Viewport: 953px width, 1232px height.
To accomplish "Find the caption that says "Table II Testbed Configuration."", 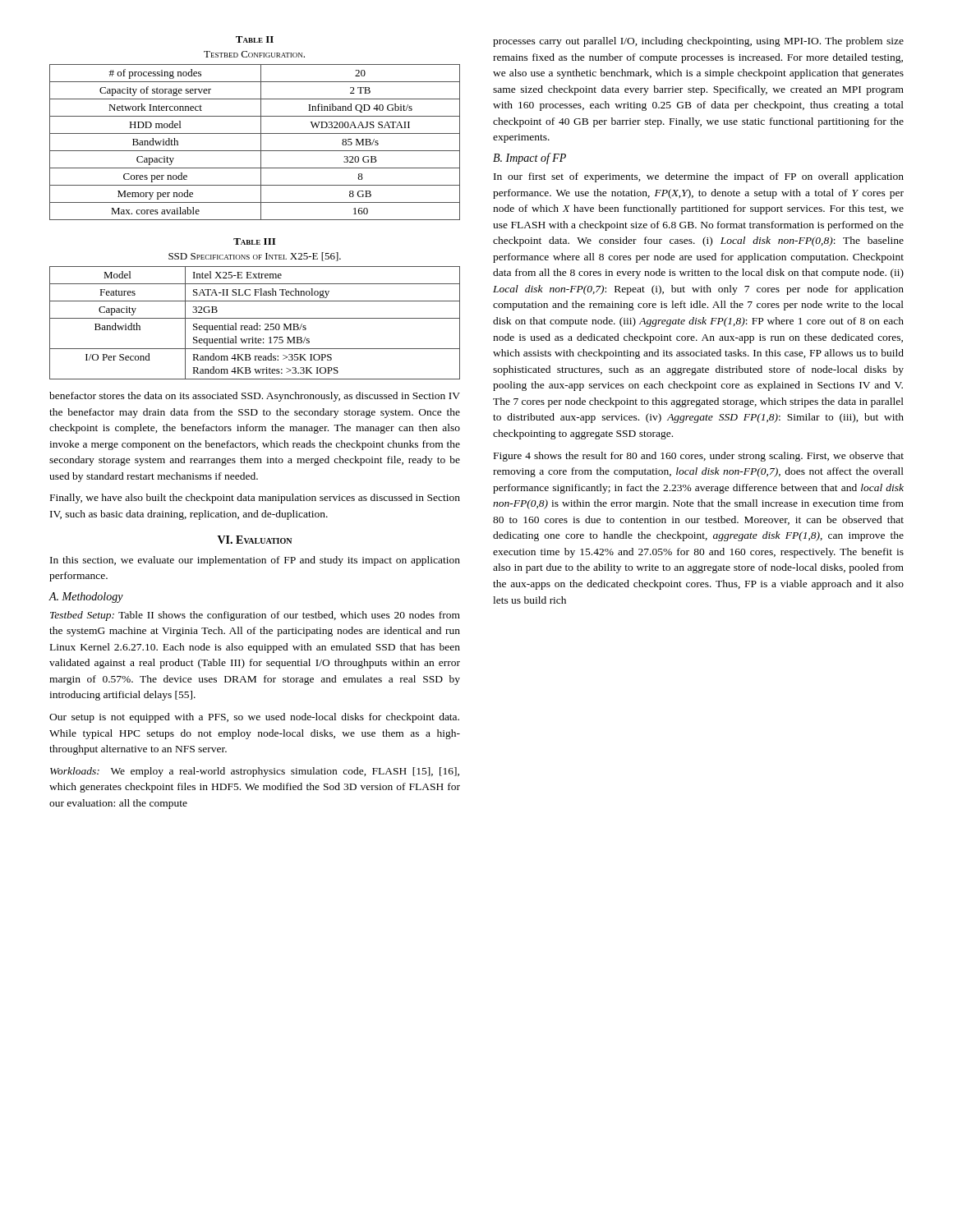I will point(255,47).
